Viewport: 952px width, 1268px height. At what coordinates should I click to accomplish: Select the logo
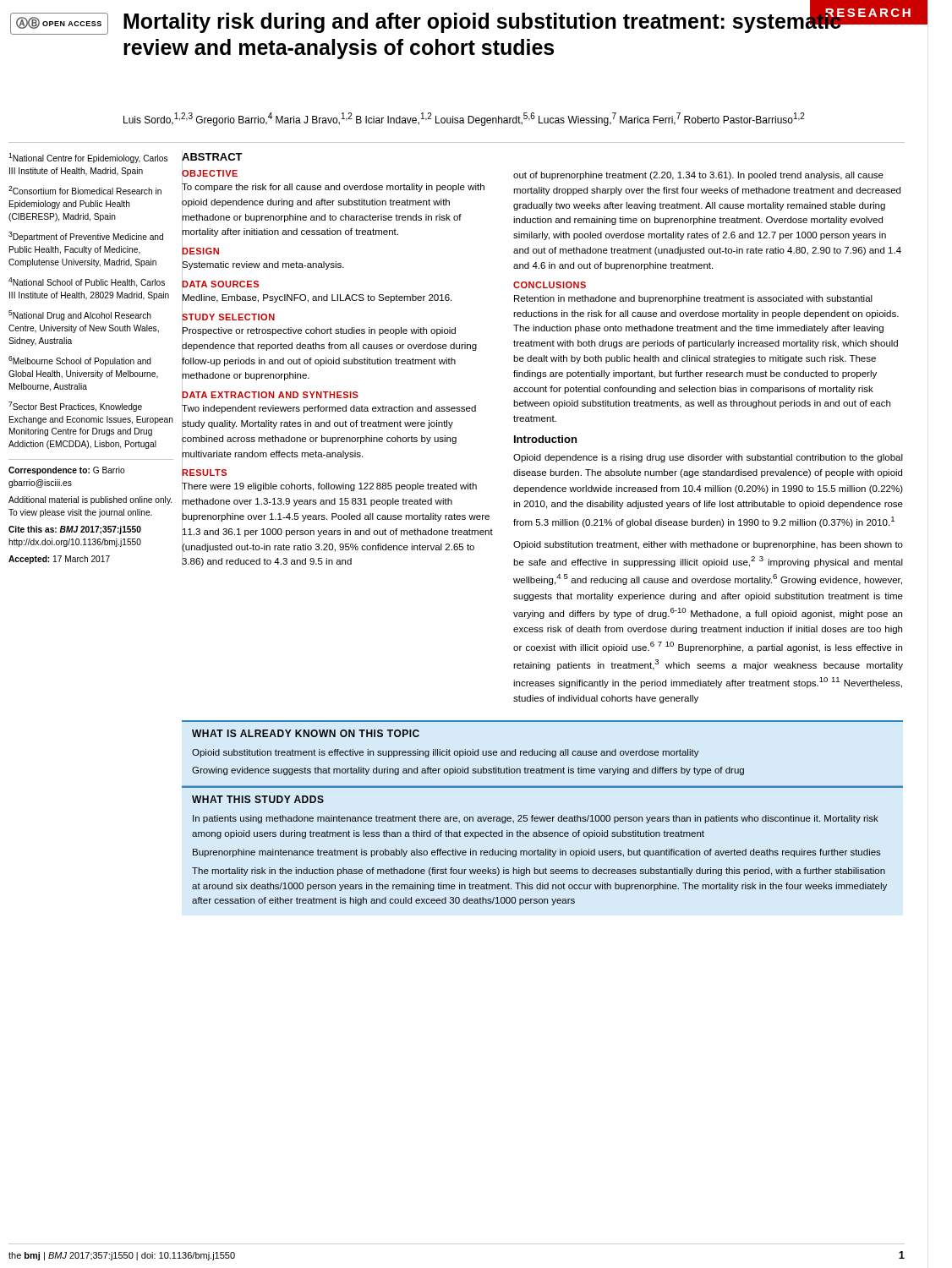(x=59, y=24)
